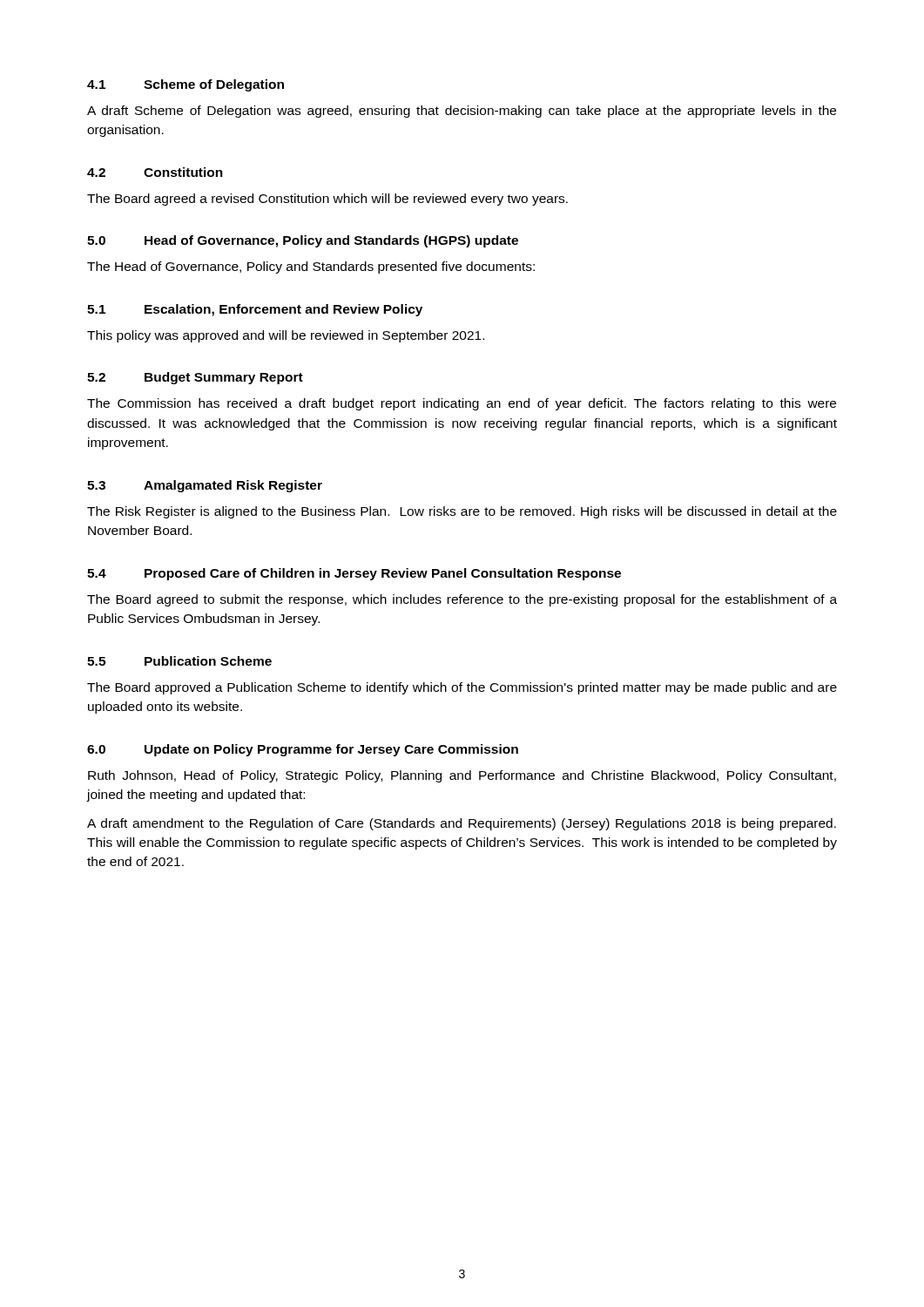Locate the text block starting "The Risk Register is aligned to"
This screenshot has width=924, height=1307.
tap(462, 521)
